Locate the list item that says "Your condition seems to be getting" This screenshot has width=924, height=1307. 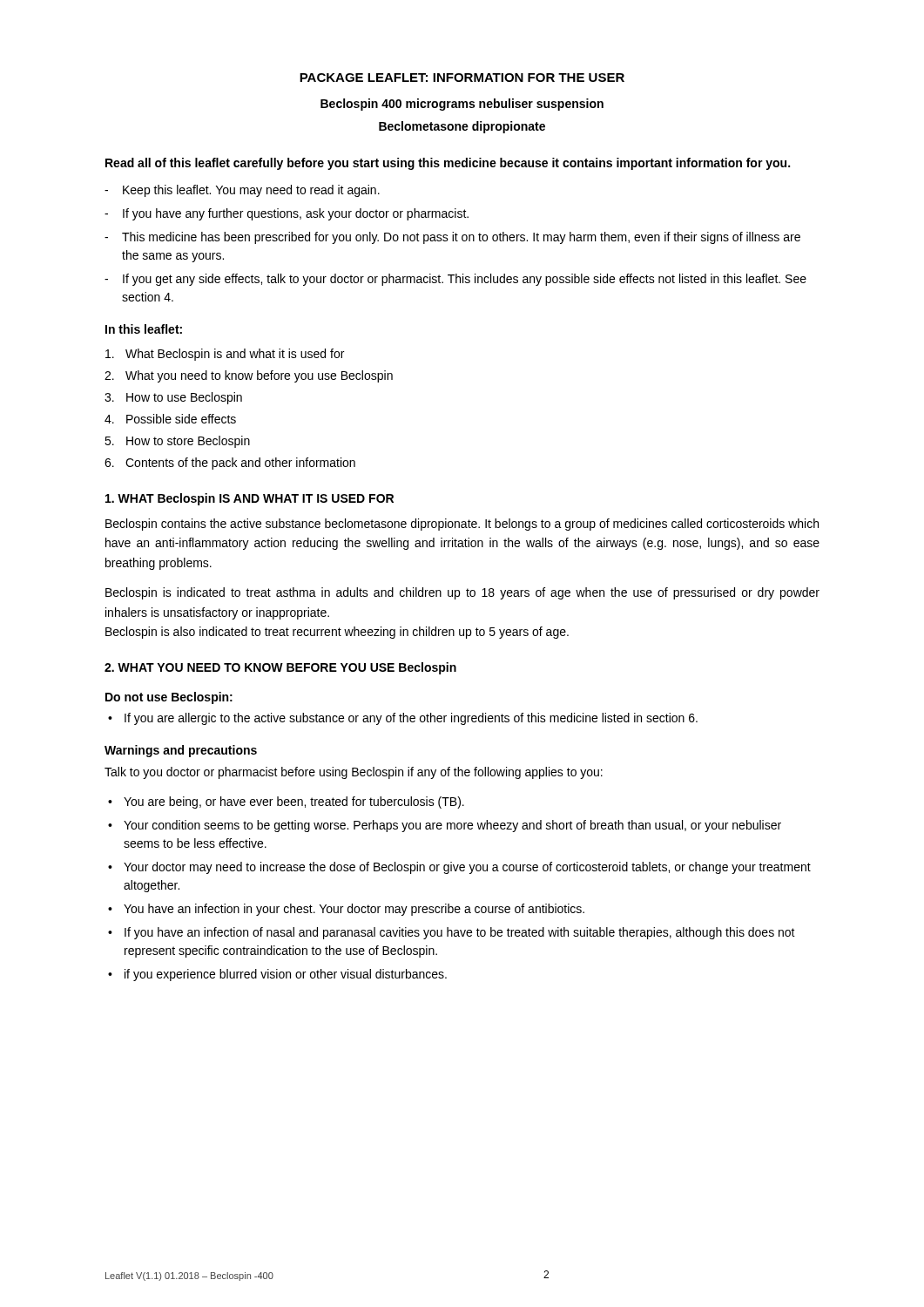tap(452, 834)
